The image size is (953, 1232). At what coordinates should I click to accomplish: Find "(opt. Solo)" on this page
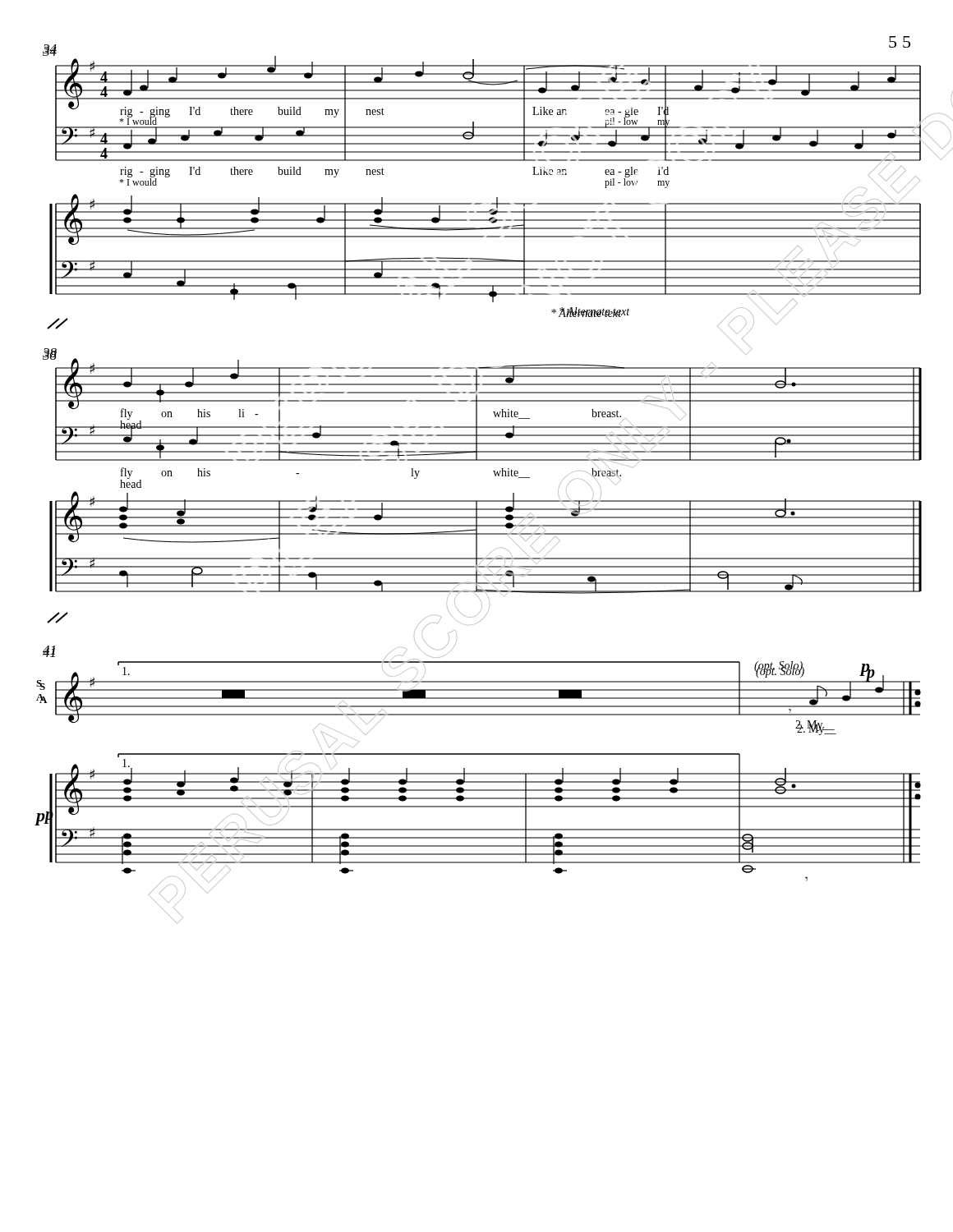click(x=778, y=666)
